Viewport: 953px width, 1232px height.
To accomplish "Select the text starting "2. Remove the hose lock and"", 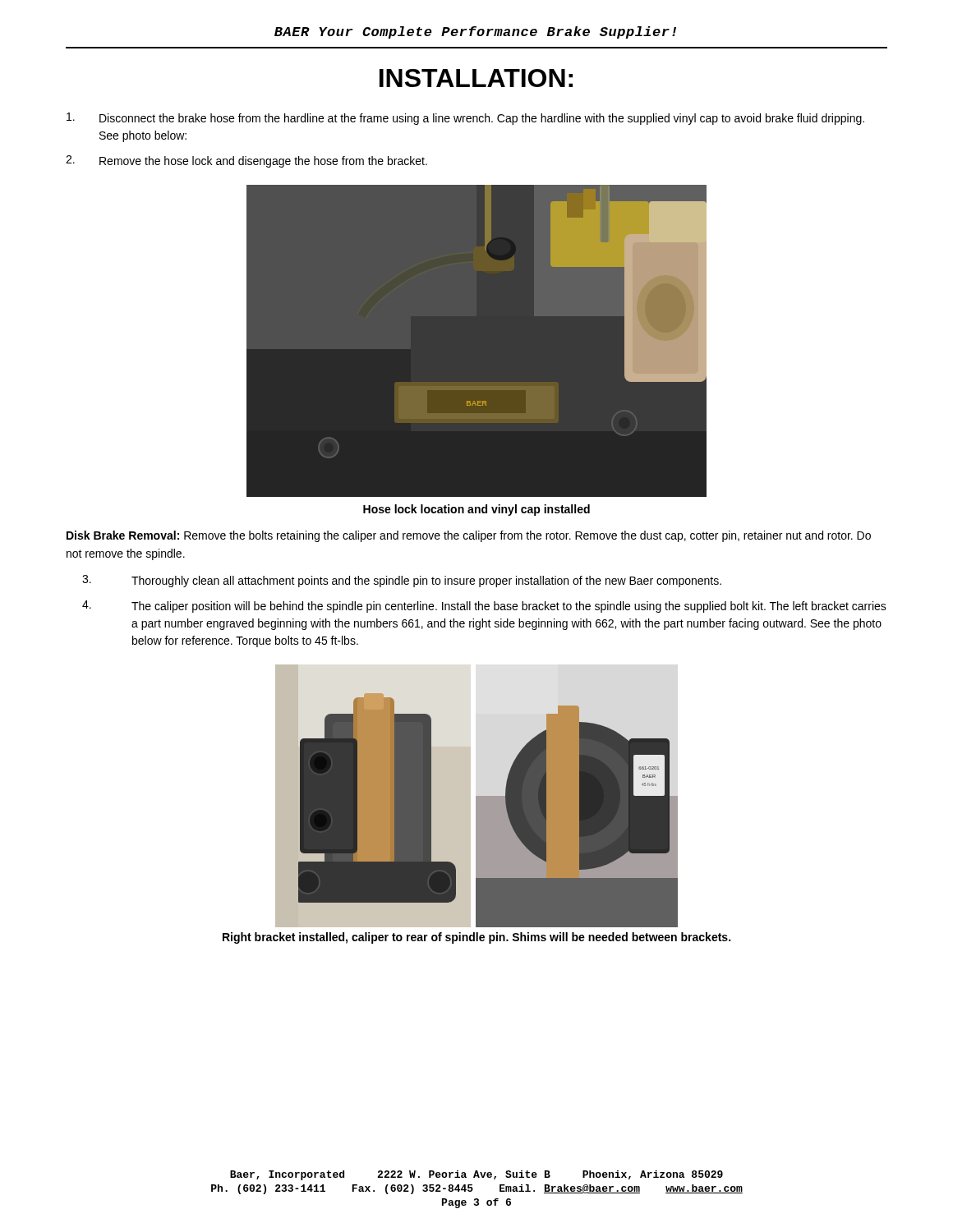I will coord(246,161).
